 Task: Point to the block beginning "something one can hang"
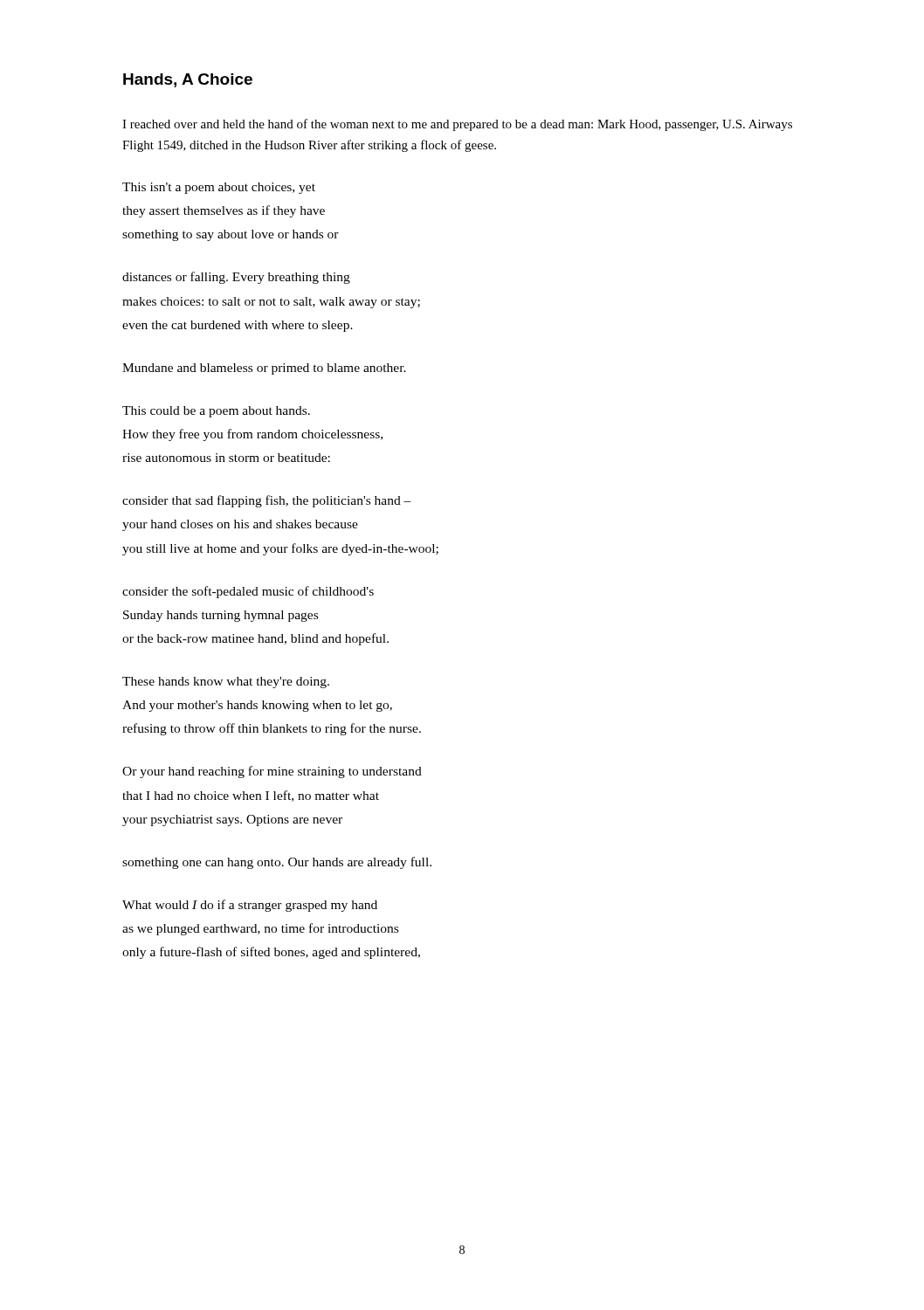point(277,861)
